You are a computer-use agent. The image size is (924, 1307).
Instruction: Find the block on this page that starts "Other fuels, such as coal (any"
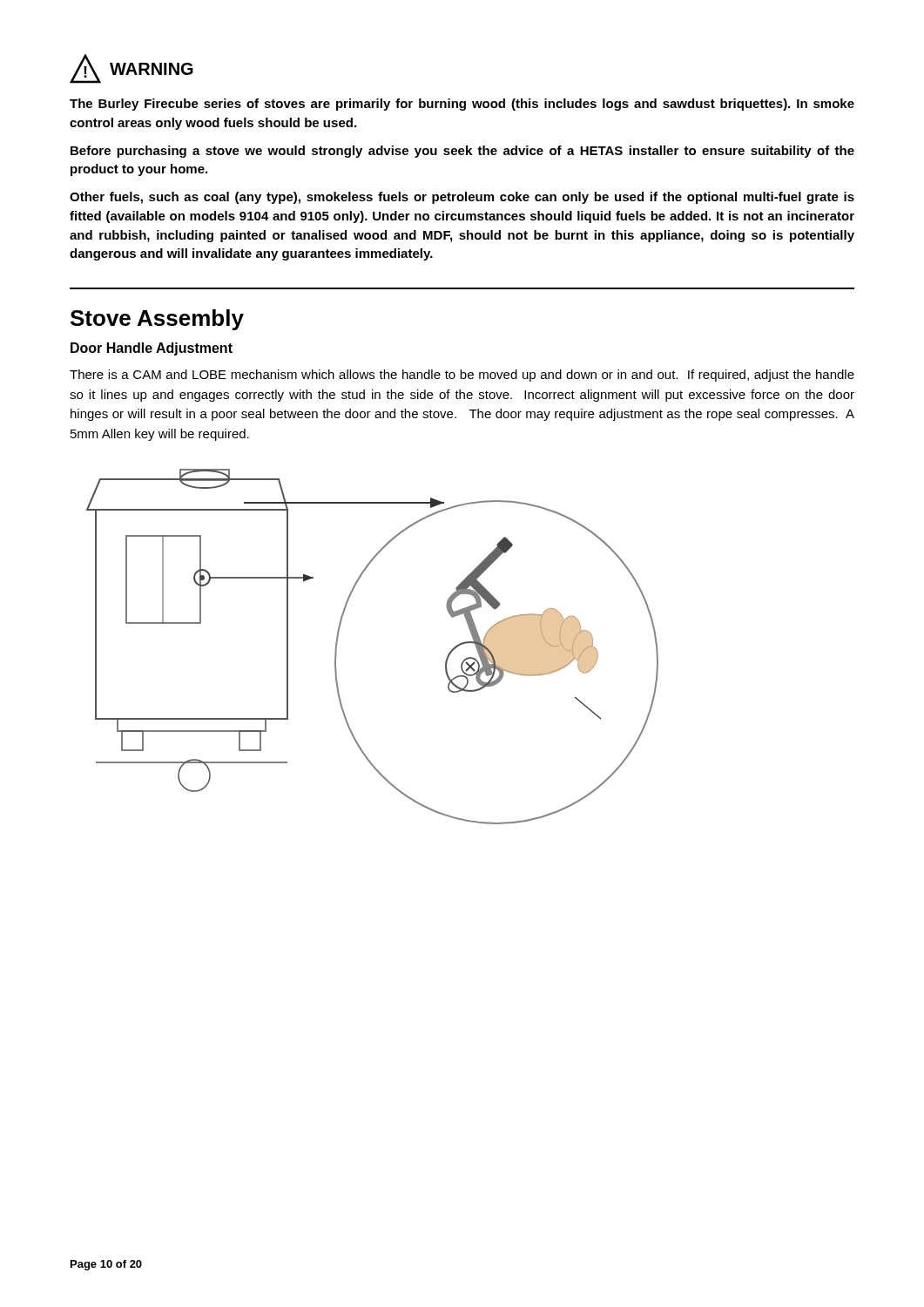pyautogui.click(x=462, y=225)
